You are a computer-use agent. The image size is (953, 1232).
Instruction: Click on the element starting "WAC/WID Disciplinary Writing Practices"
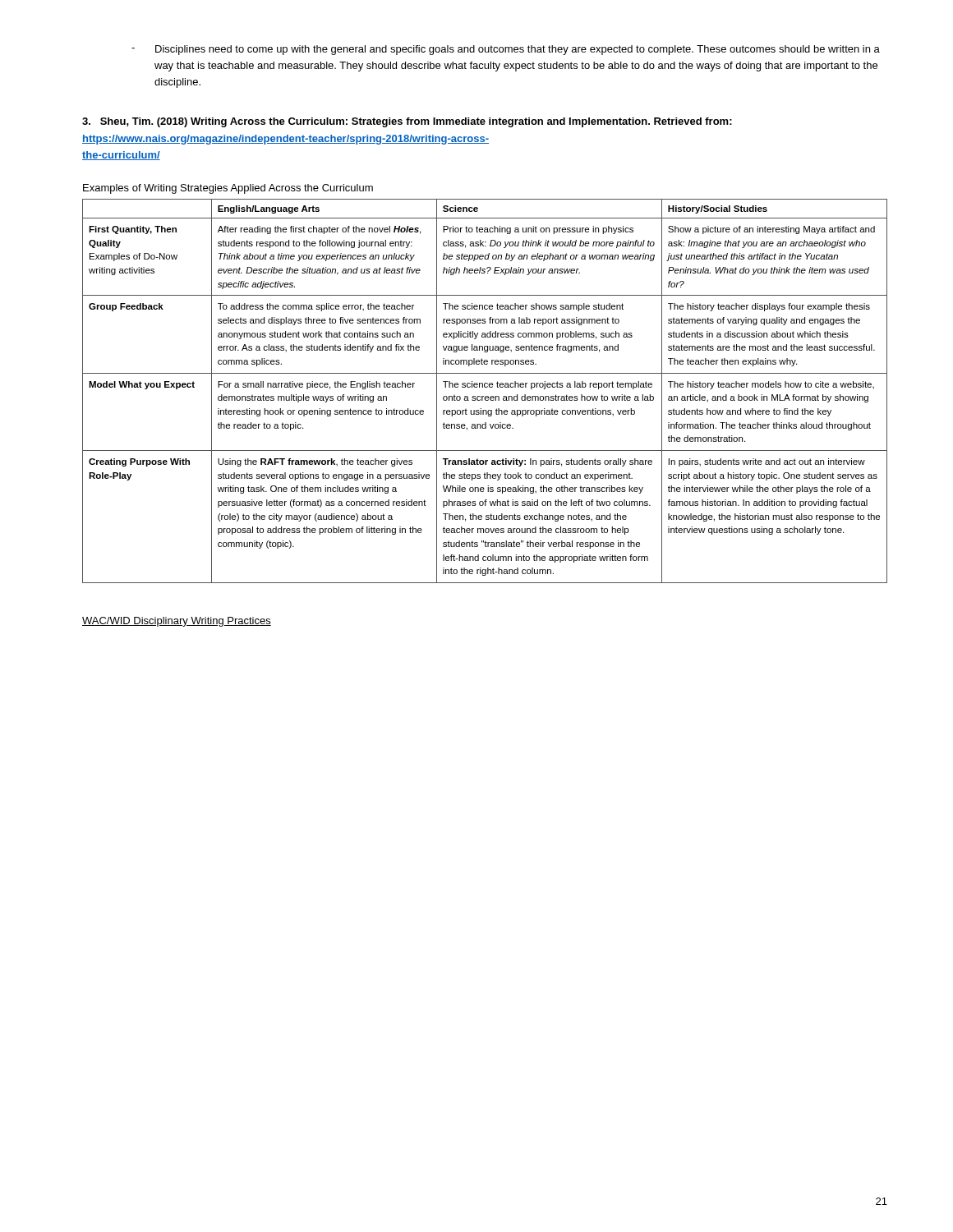pos(176,620)
